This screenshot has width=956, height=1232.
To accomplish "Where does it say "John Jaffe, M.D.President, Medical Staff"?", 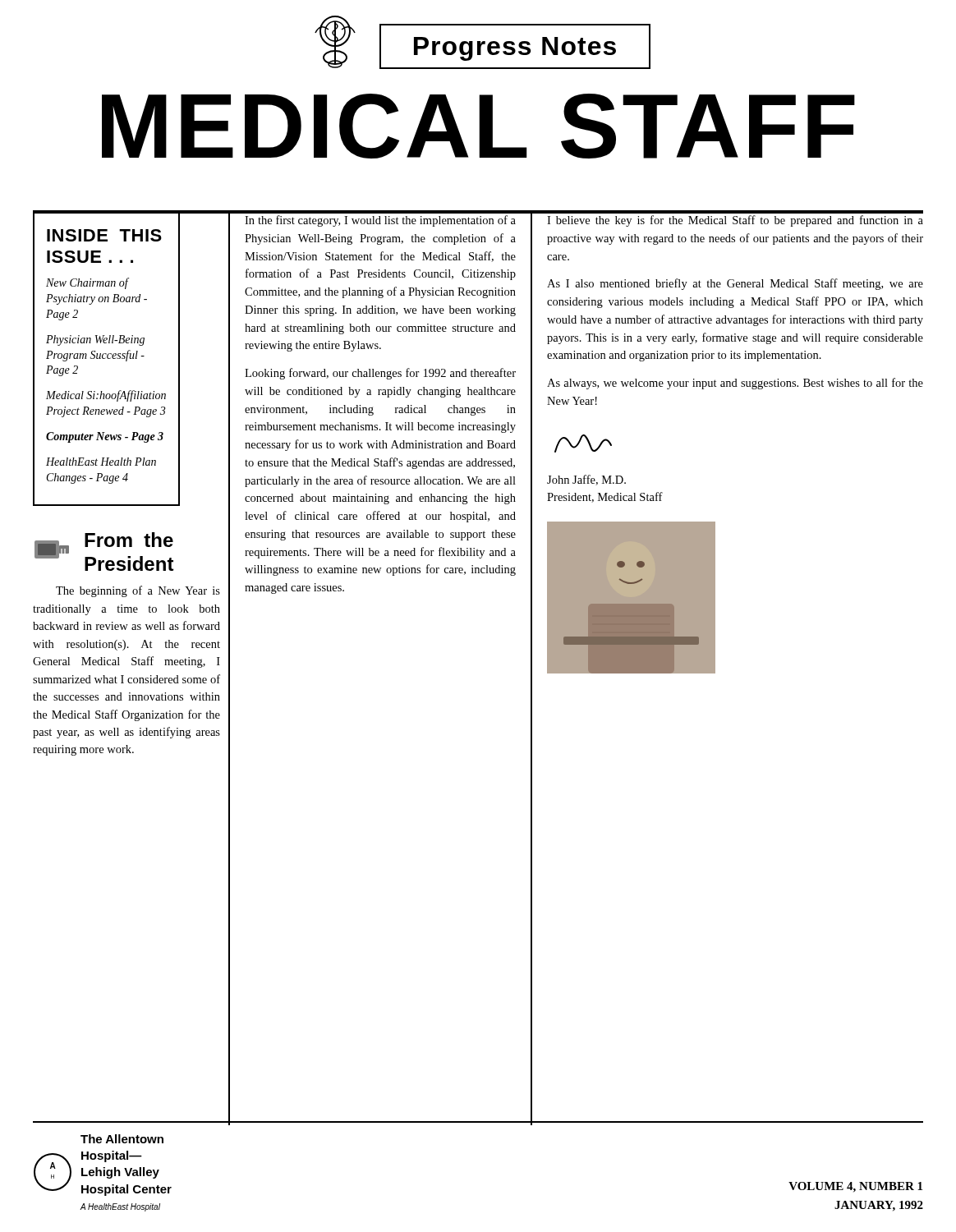I will [x=605, y=488].
